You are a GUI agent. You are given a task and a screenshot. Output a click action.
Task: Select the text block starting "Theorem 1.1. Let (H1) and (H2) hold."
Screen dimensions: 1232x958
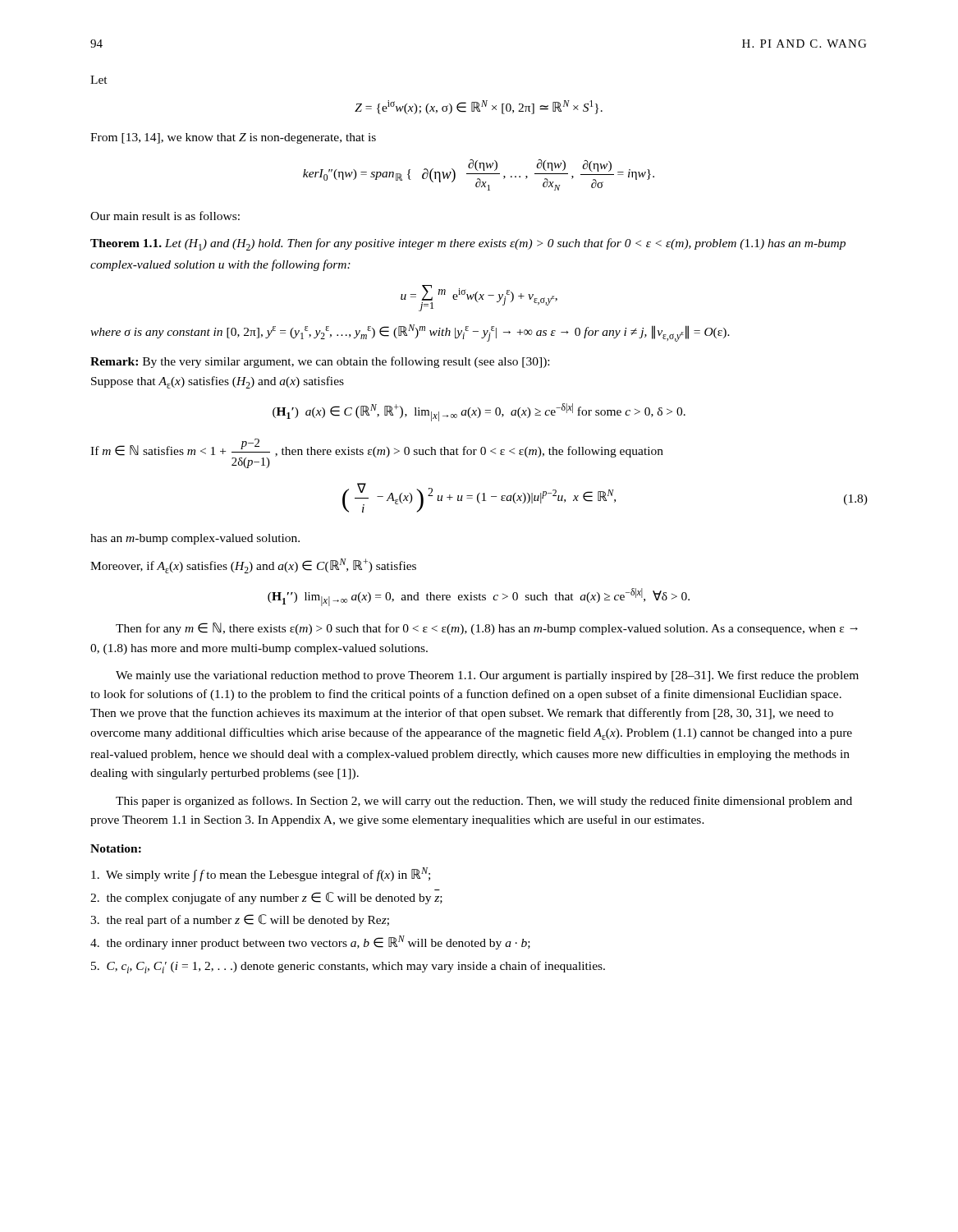click(x=468, y=254)
